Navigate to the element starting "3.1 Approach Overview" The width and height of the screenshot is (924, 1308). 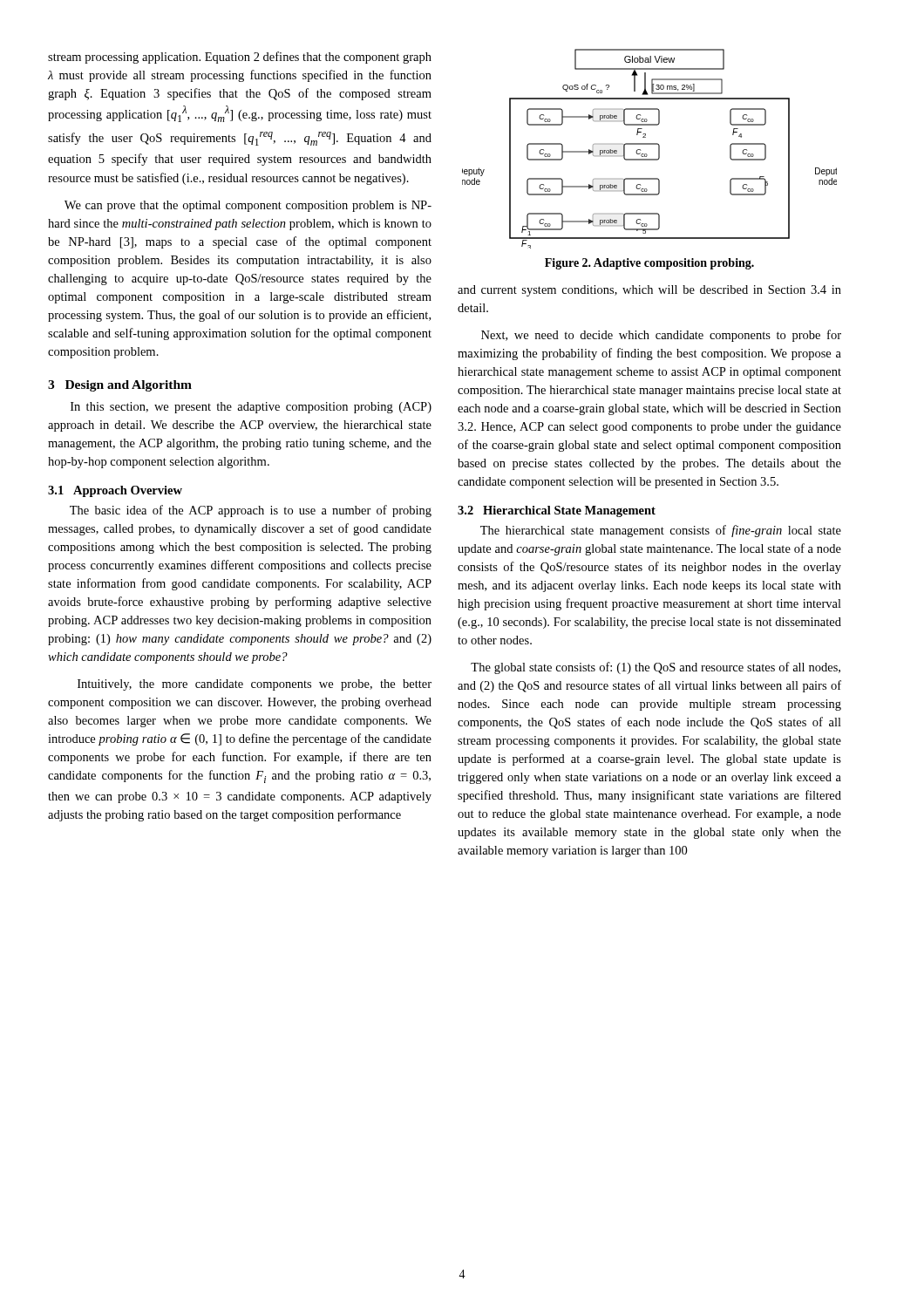[115, 490]
